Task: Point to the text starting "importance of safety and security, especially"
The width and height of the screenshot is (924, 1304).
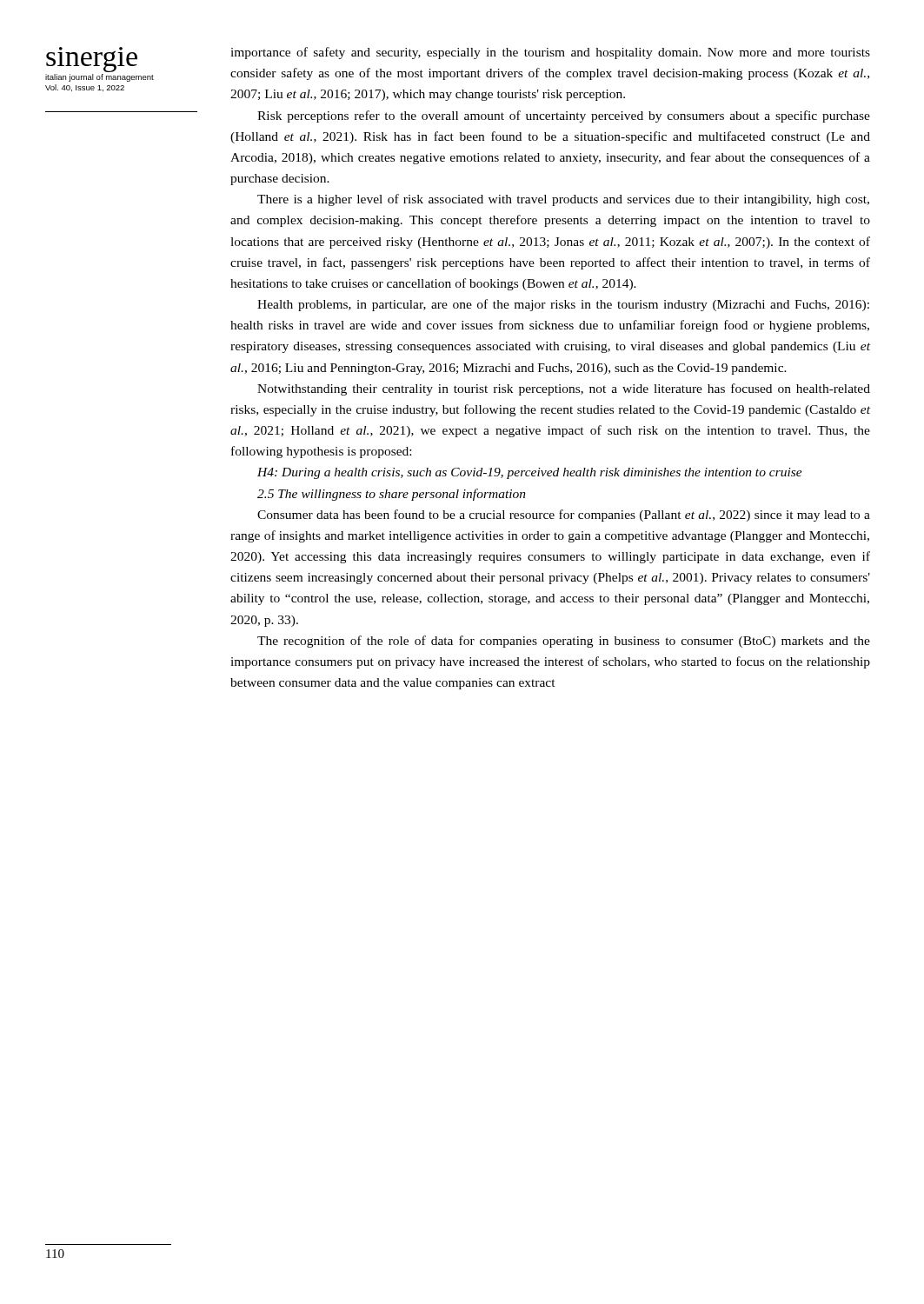Action: coord(550,252)
